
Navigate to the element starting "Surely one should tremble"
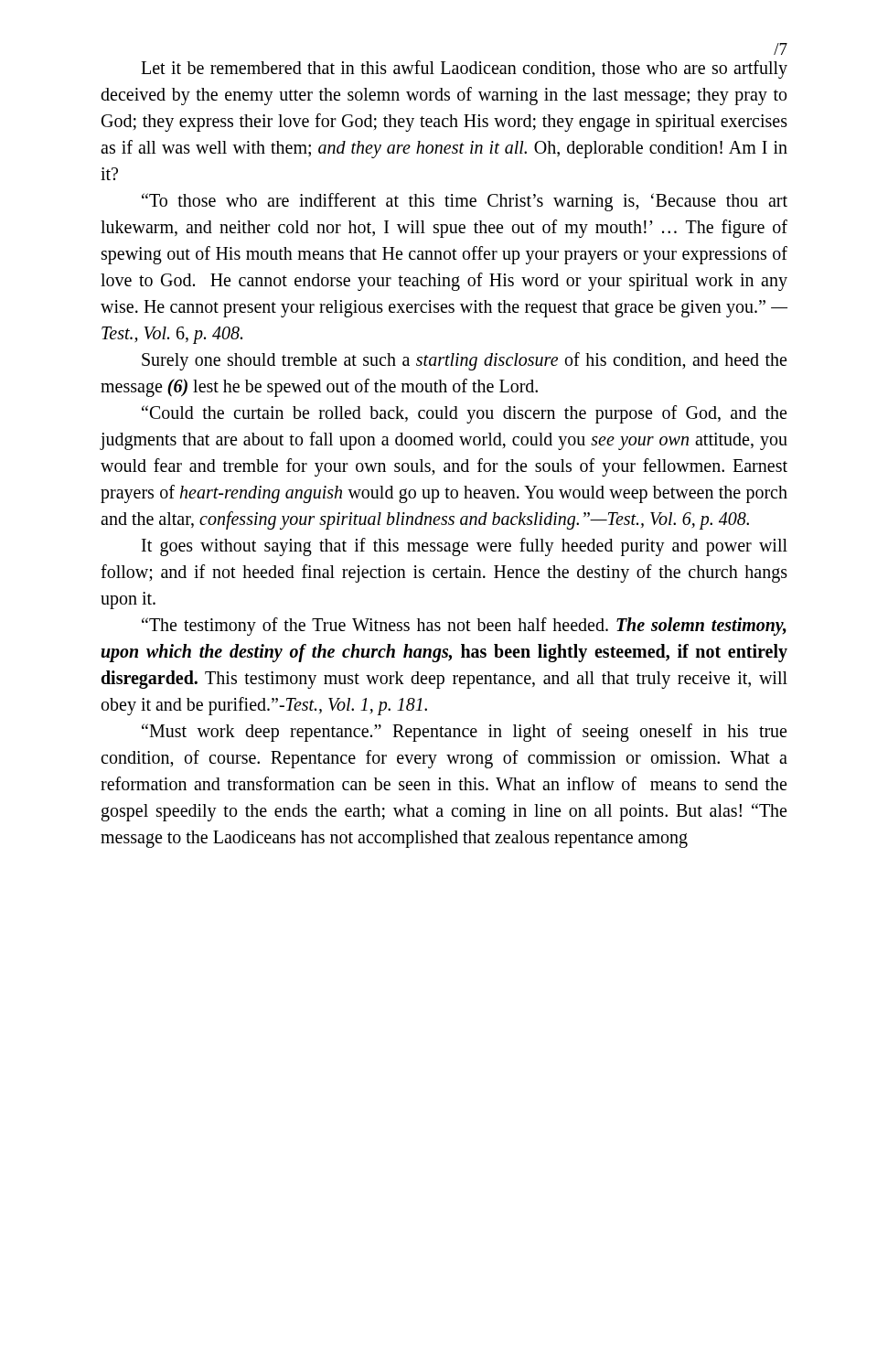444,373
